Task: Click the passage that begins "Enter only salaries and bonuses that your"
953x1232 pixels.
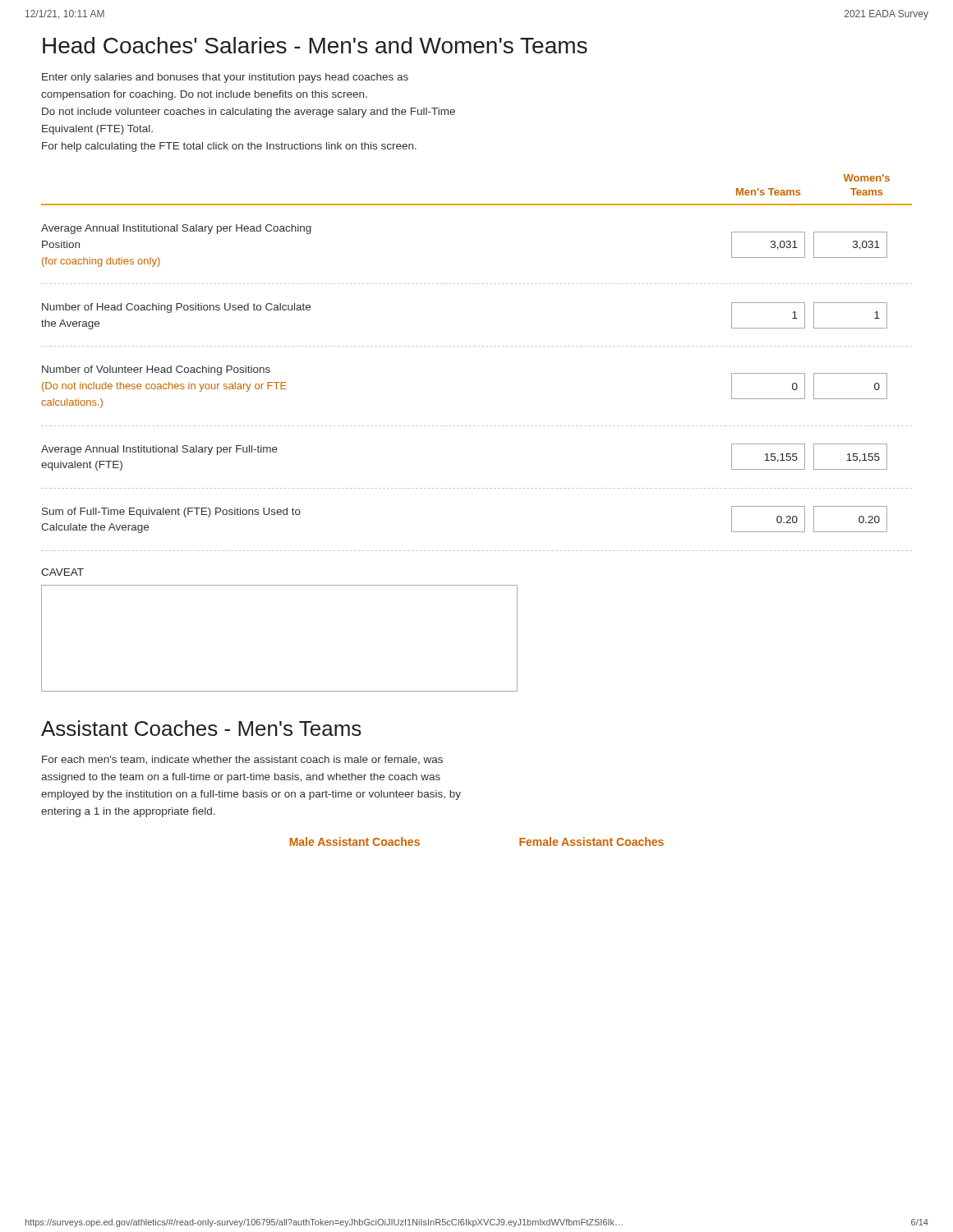Action: 248,111
